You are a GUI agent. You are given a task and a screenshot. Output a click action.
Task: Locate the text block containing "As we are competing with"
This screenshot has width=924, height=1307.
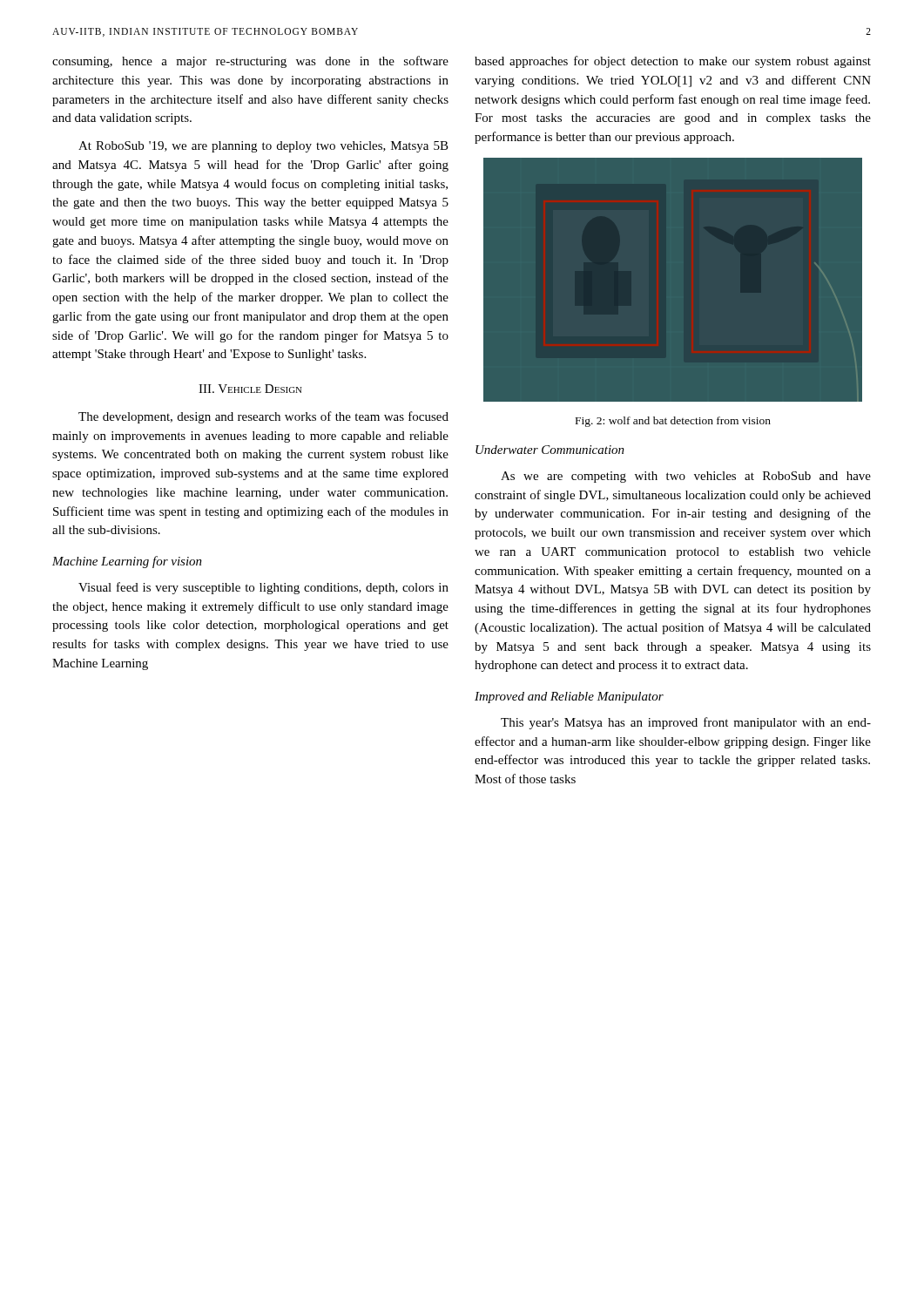point(673,571)
